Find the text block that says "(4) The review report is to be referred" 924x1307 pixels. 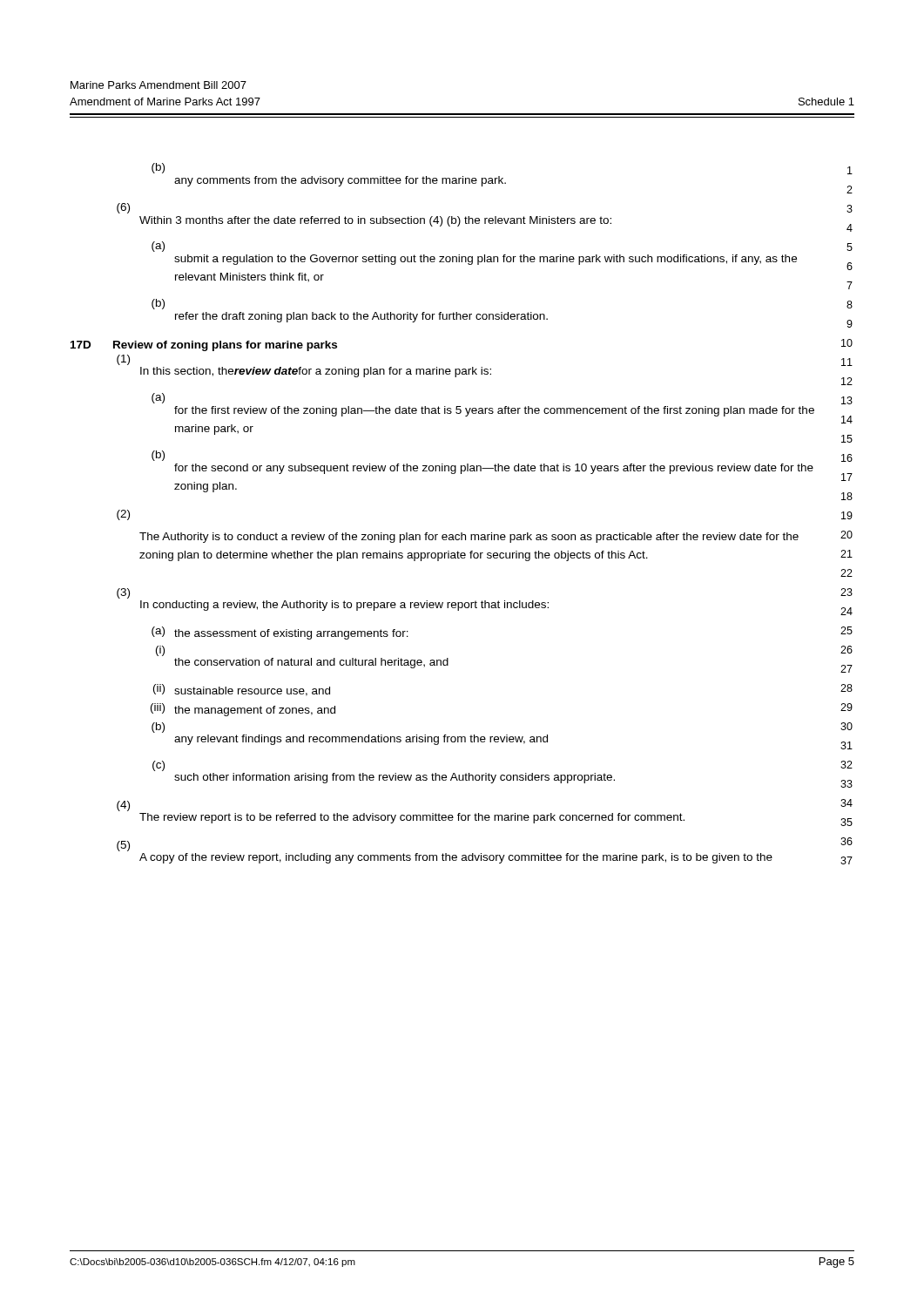447,818
